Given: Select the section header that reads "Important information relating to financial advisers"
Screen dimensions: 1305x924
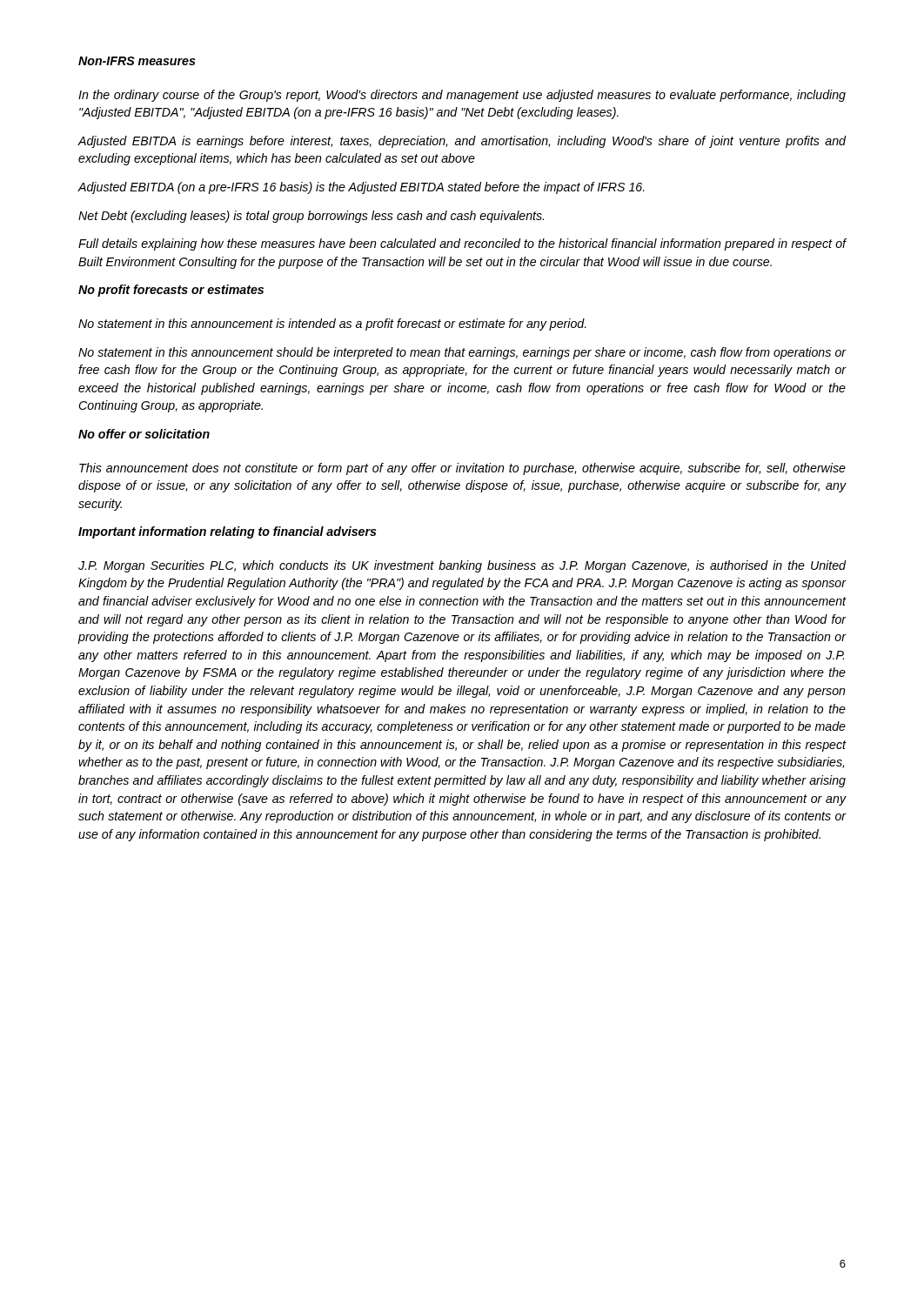Looking at the screenshot, I should click(x=228, y=532).
